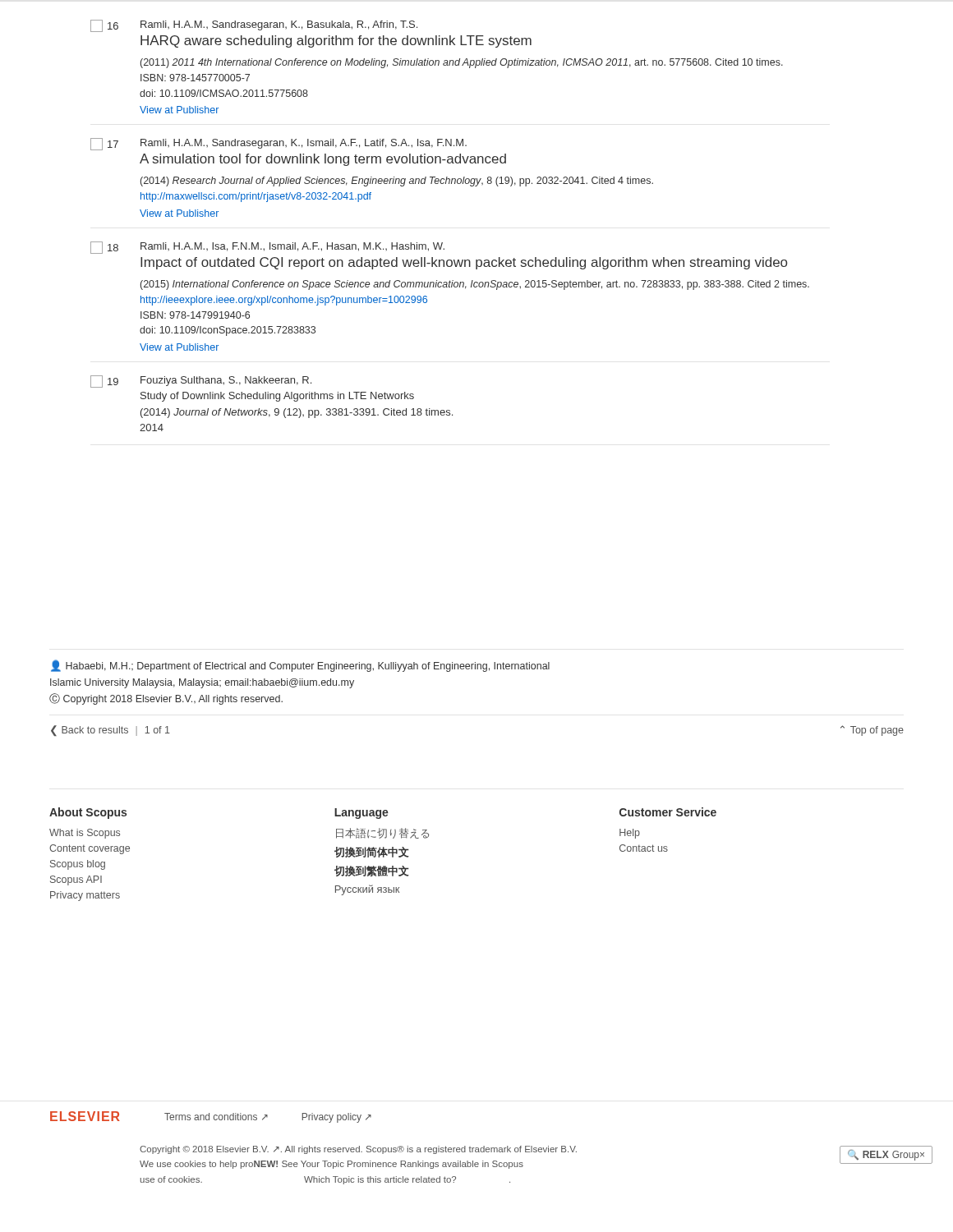Point to the block beginning "18 Ramli, H.A.M., Isa, F.N.M., Ismail, A.F.,"
Image resolution: width=953 pixels, height=1232 pixels.
click(460, 296)
